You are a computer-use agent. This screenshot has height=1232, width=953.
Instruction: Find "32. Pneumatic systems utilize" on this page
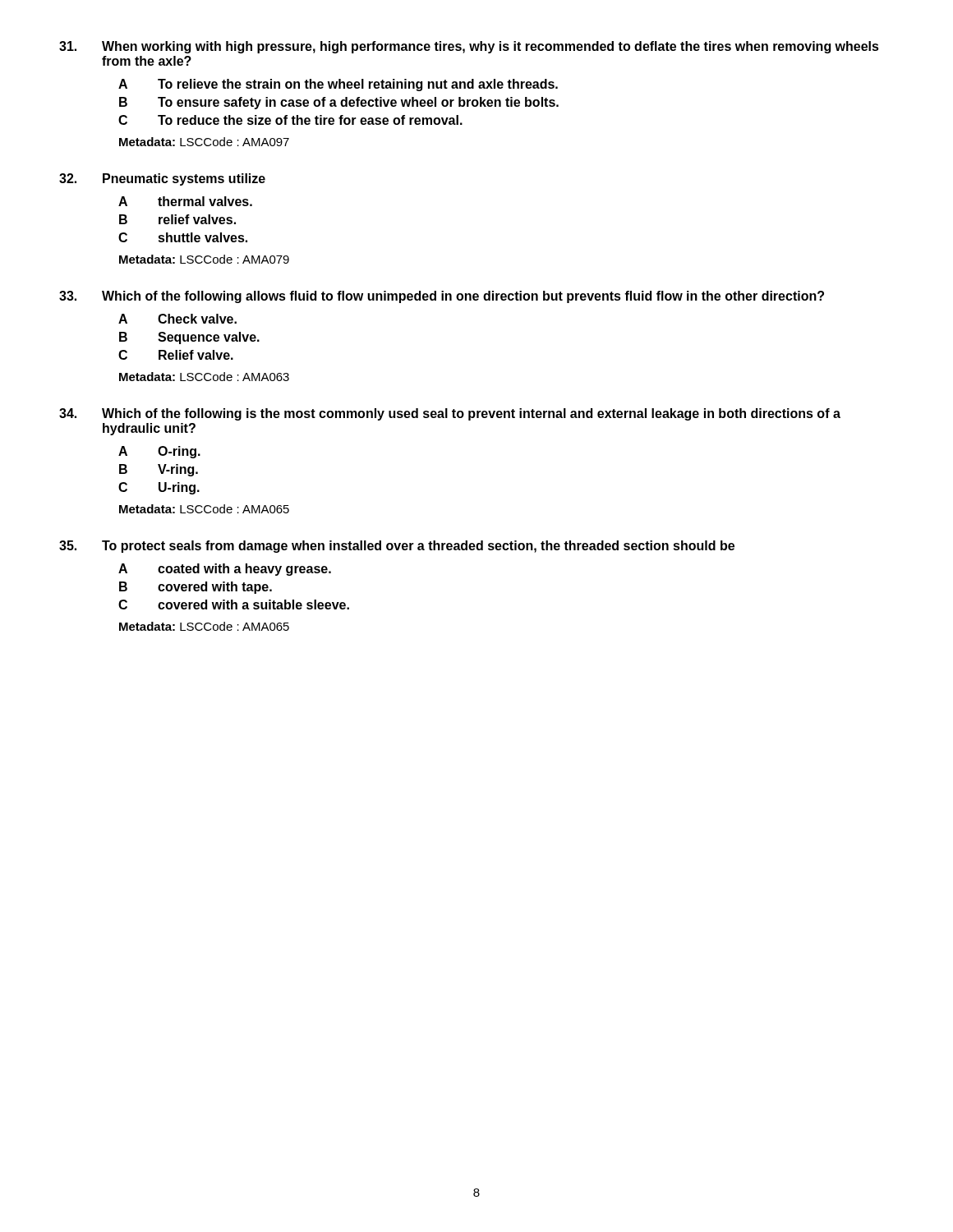pos(162,179)
